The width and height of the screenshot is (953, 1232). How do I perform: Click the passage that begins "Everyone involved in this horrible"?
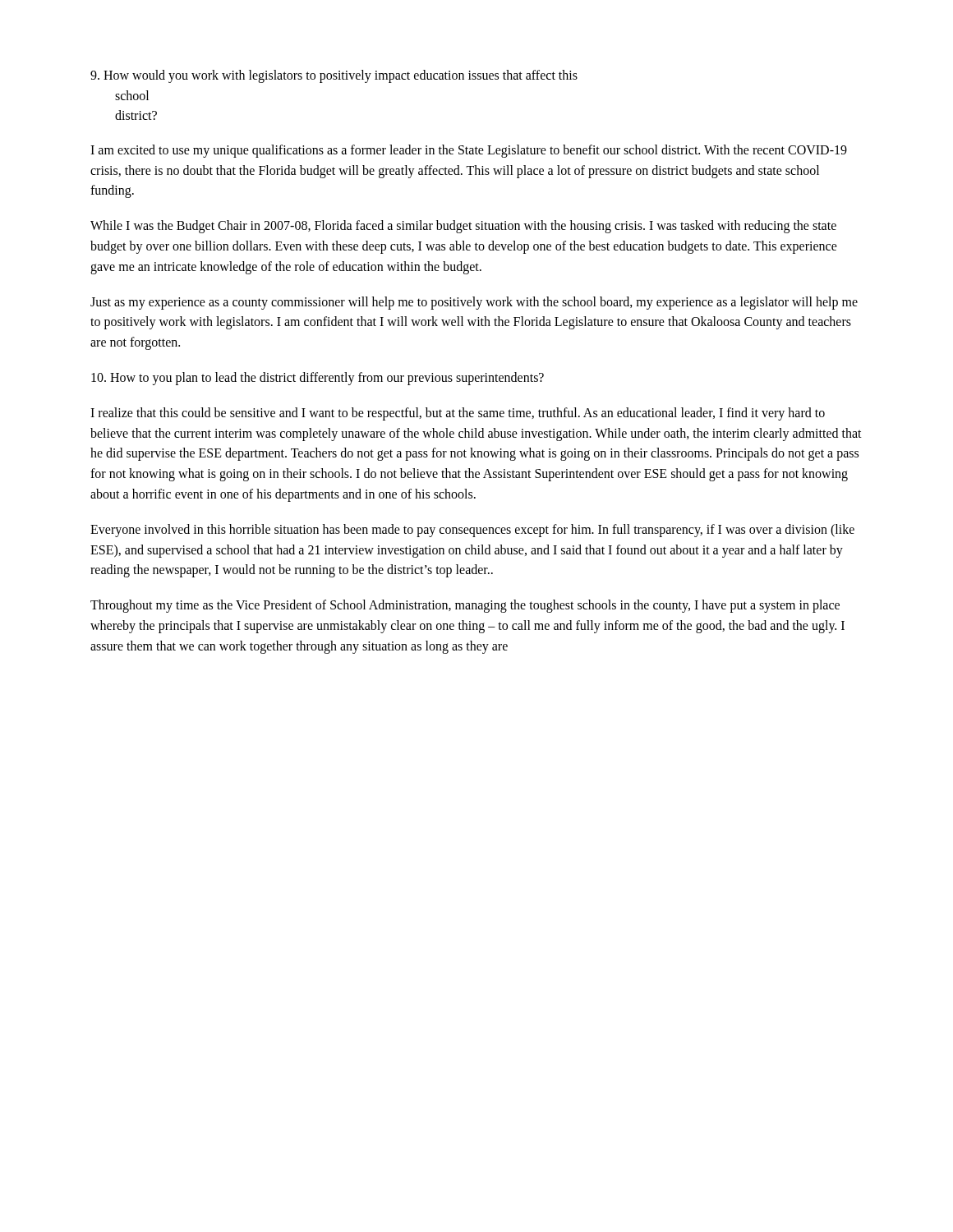(472, 549)
